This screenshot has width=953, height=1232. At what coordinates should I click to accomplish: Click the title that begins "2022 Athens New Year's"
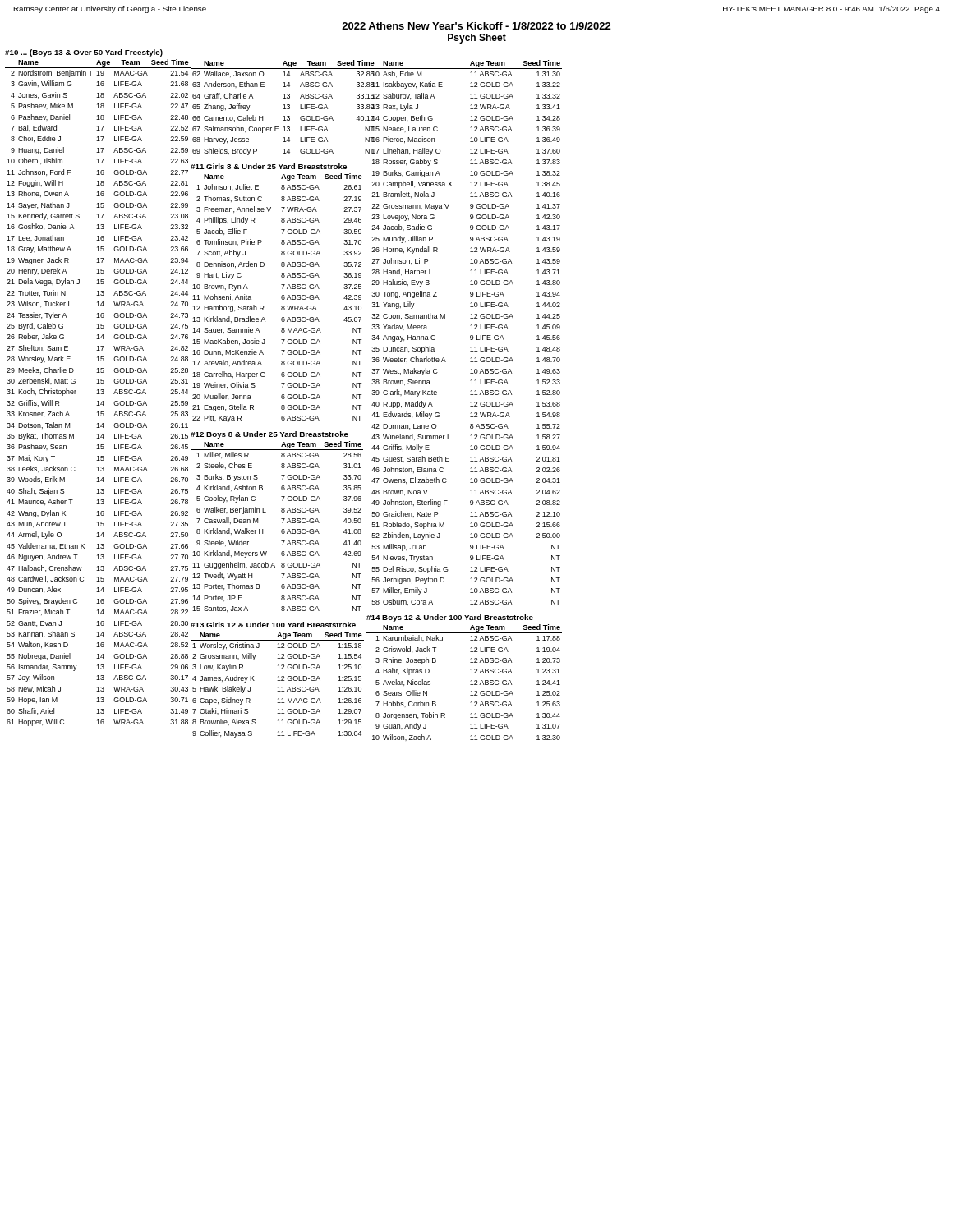[x=476, y=32]
